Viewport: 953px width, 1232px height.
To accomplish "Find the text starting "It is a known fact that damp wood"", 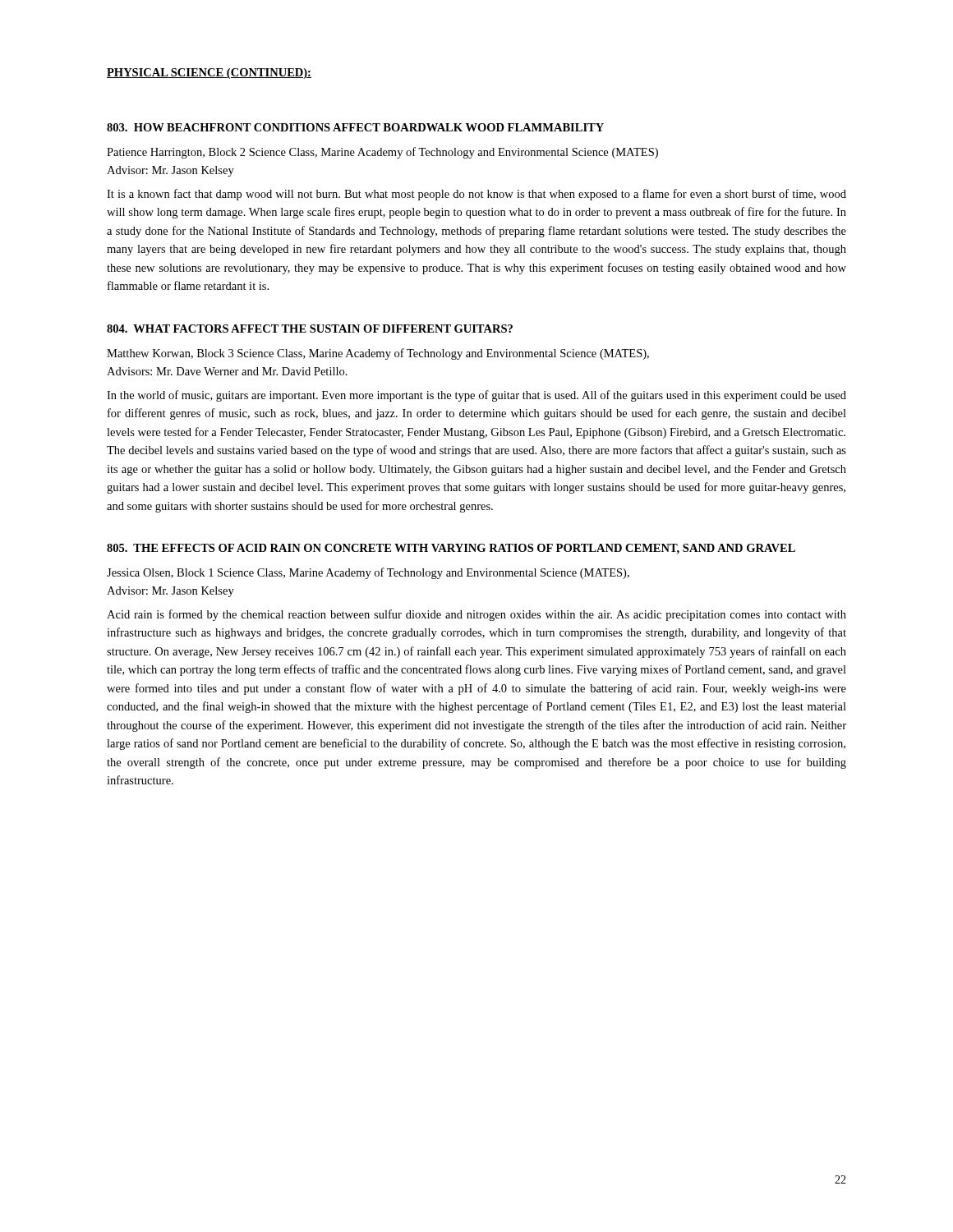I will [x=476, y=240].
